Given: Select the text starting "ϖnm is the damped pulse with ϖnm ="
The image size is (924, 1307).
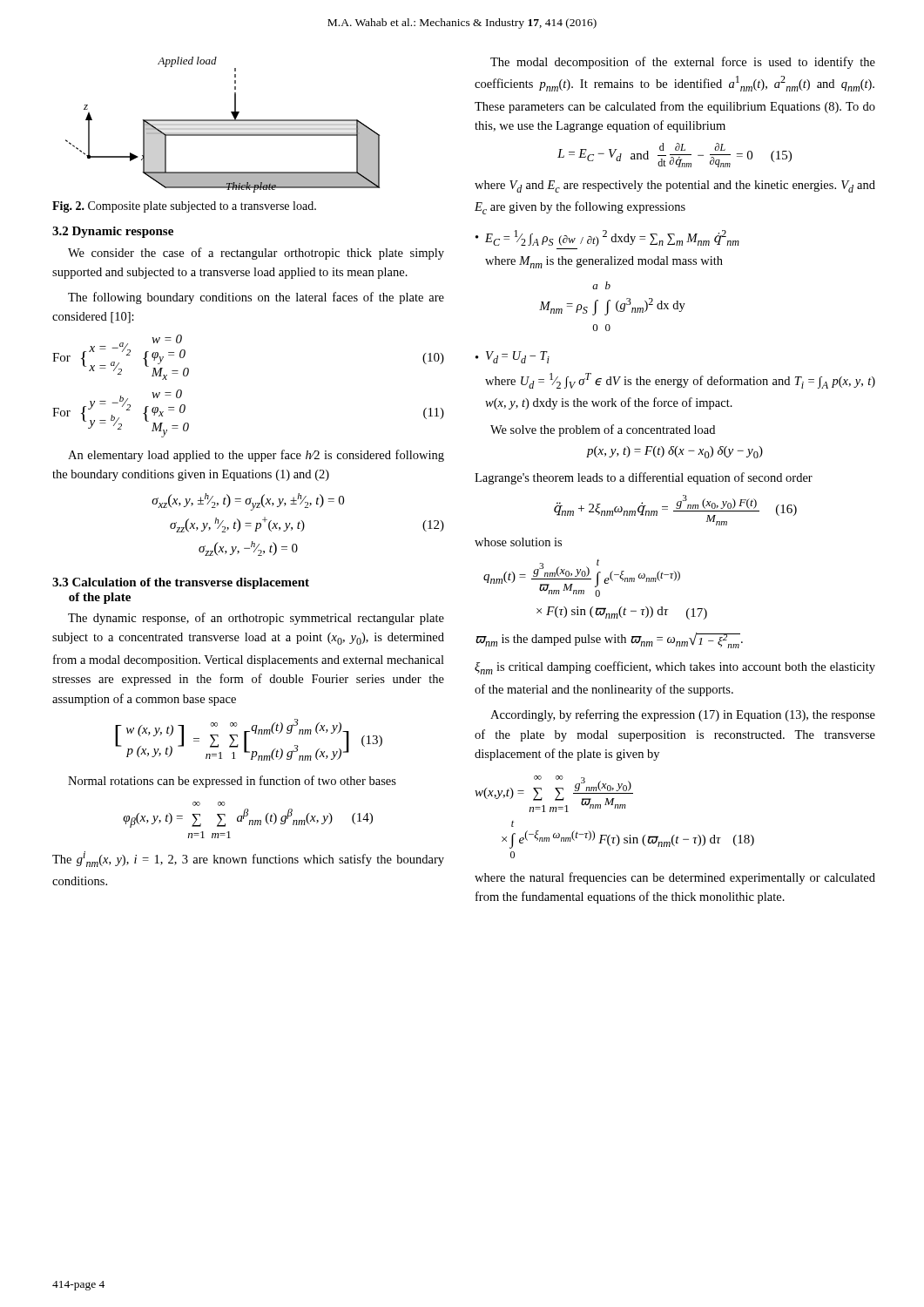Looking at the screenshot, I should pyautogui.click(x=609, y=641).
